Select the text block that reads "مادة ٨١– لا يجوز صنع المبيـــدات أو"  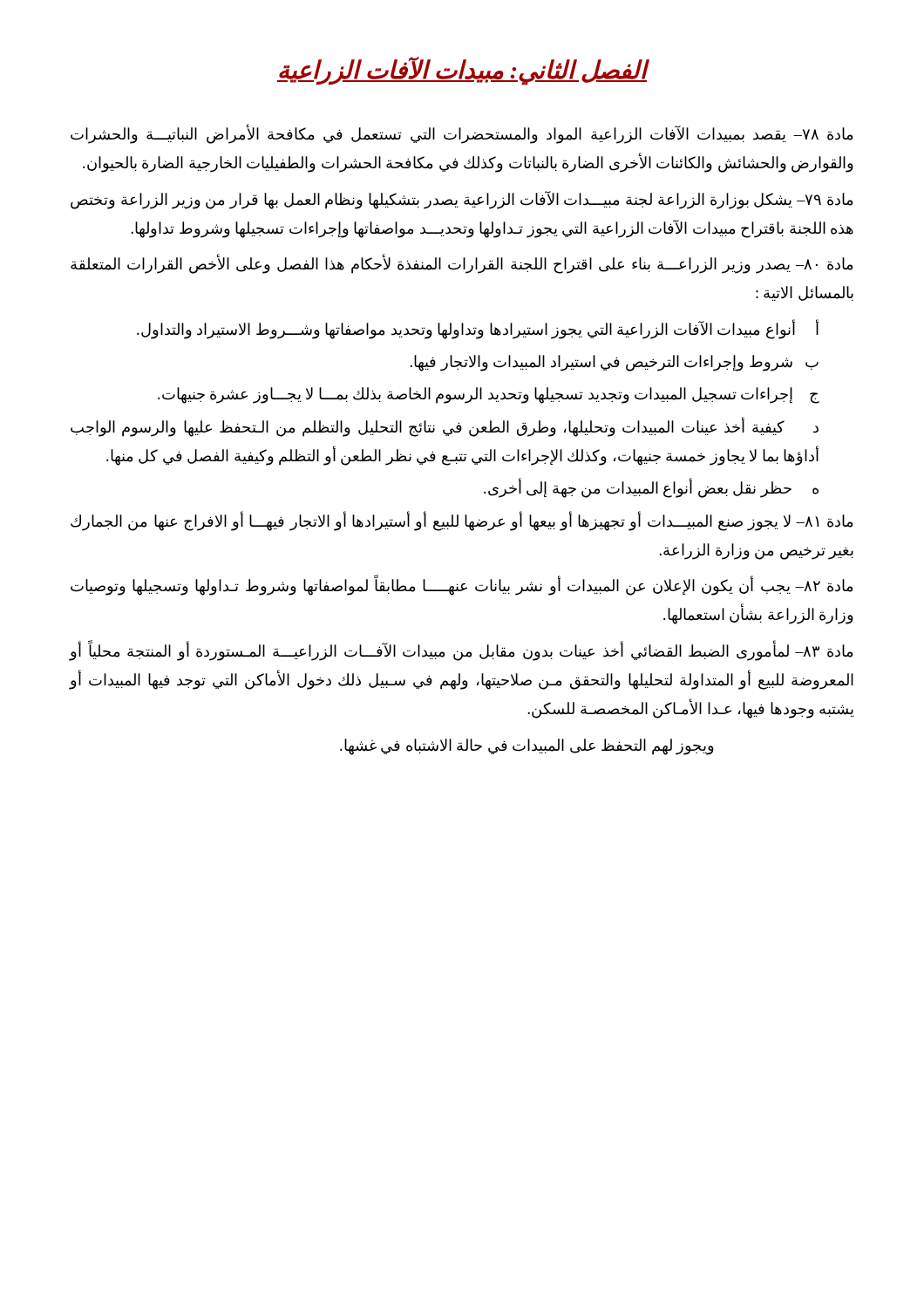(x=462, y=536)
